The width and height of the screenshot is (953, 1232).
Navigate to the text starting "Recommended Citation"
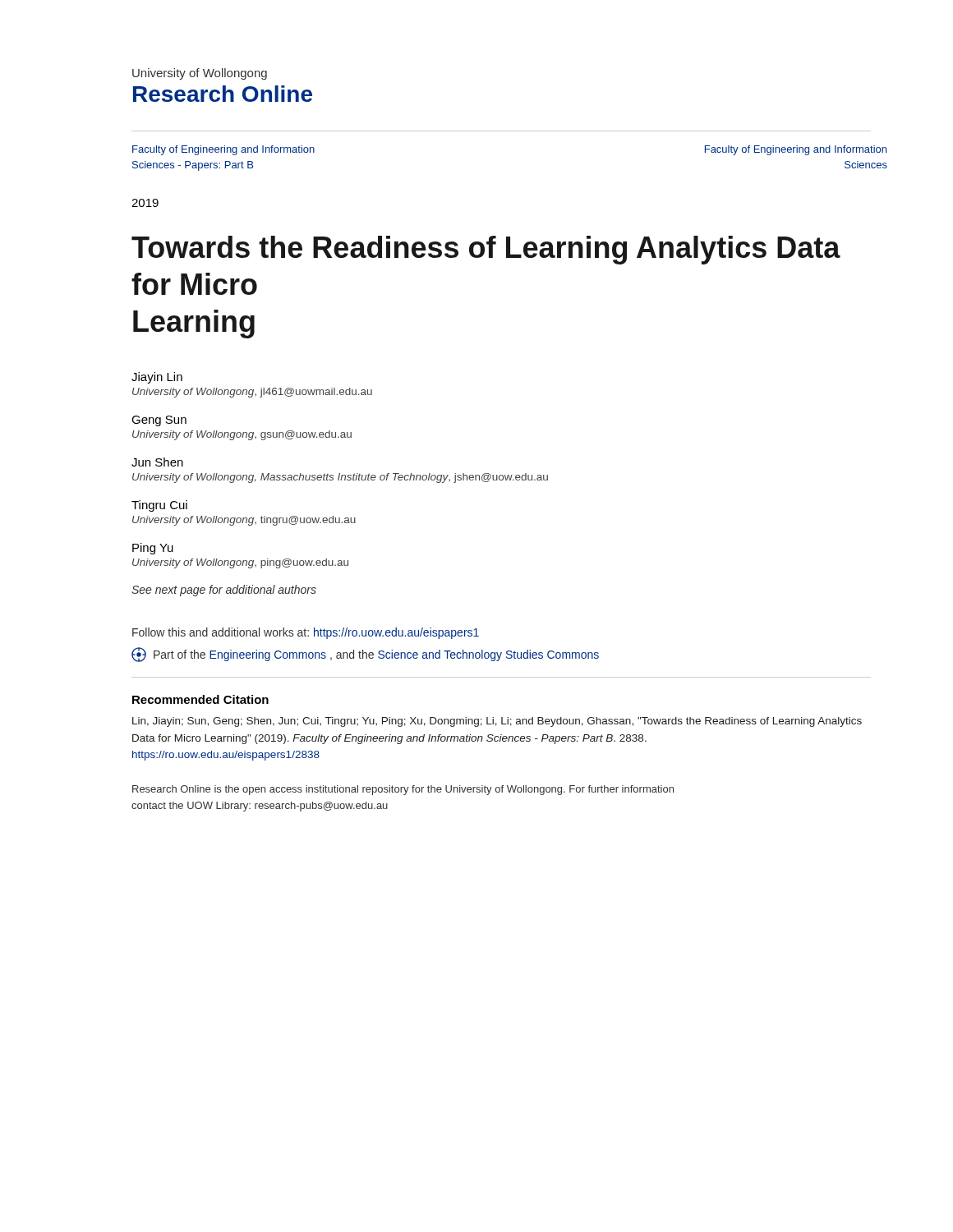click(x=200, y=700)
